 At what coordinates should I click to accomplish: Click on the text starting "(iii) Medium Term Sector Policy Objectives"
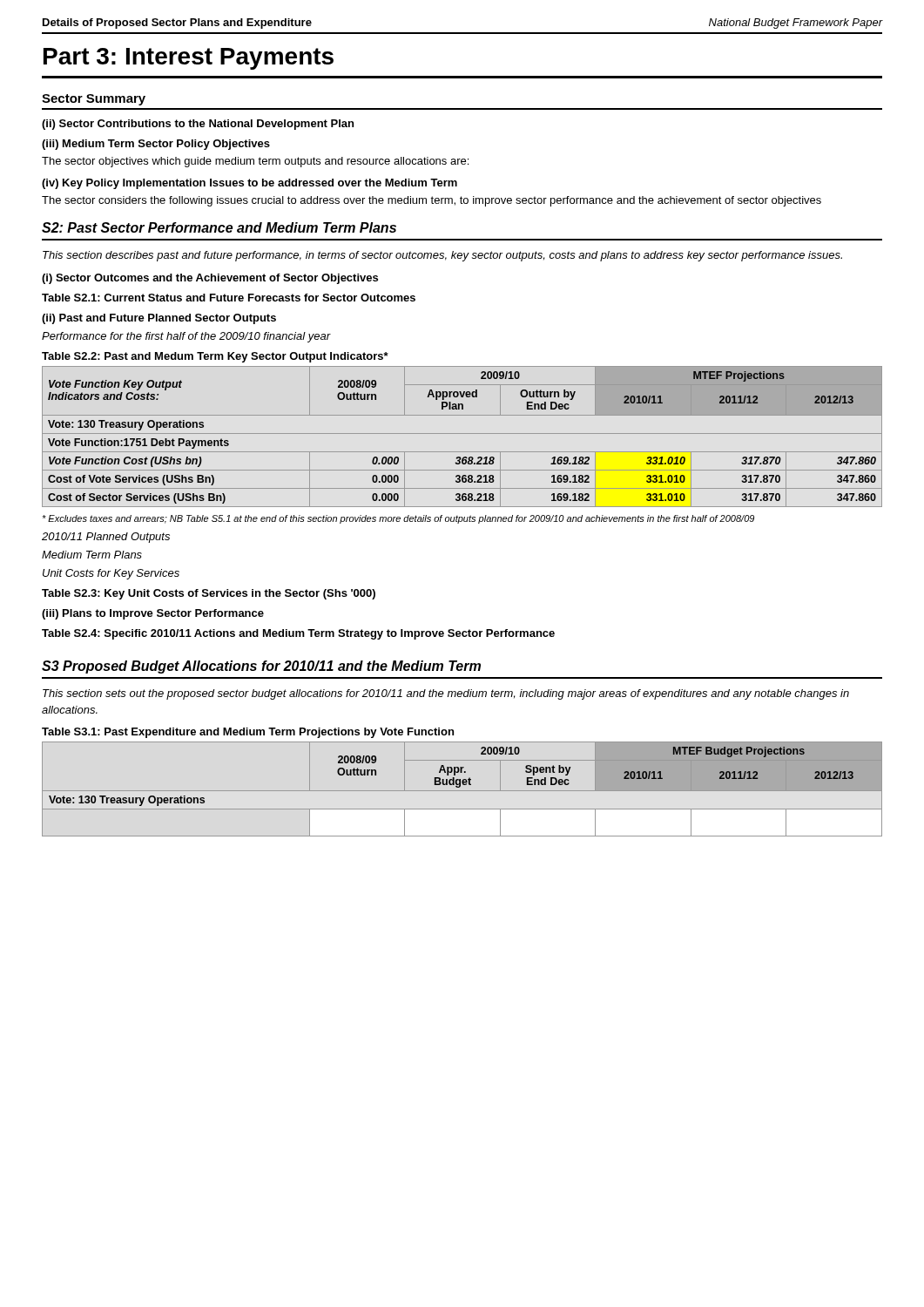pos(156,143)
